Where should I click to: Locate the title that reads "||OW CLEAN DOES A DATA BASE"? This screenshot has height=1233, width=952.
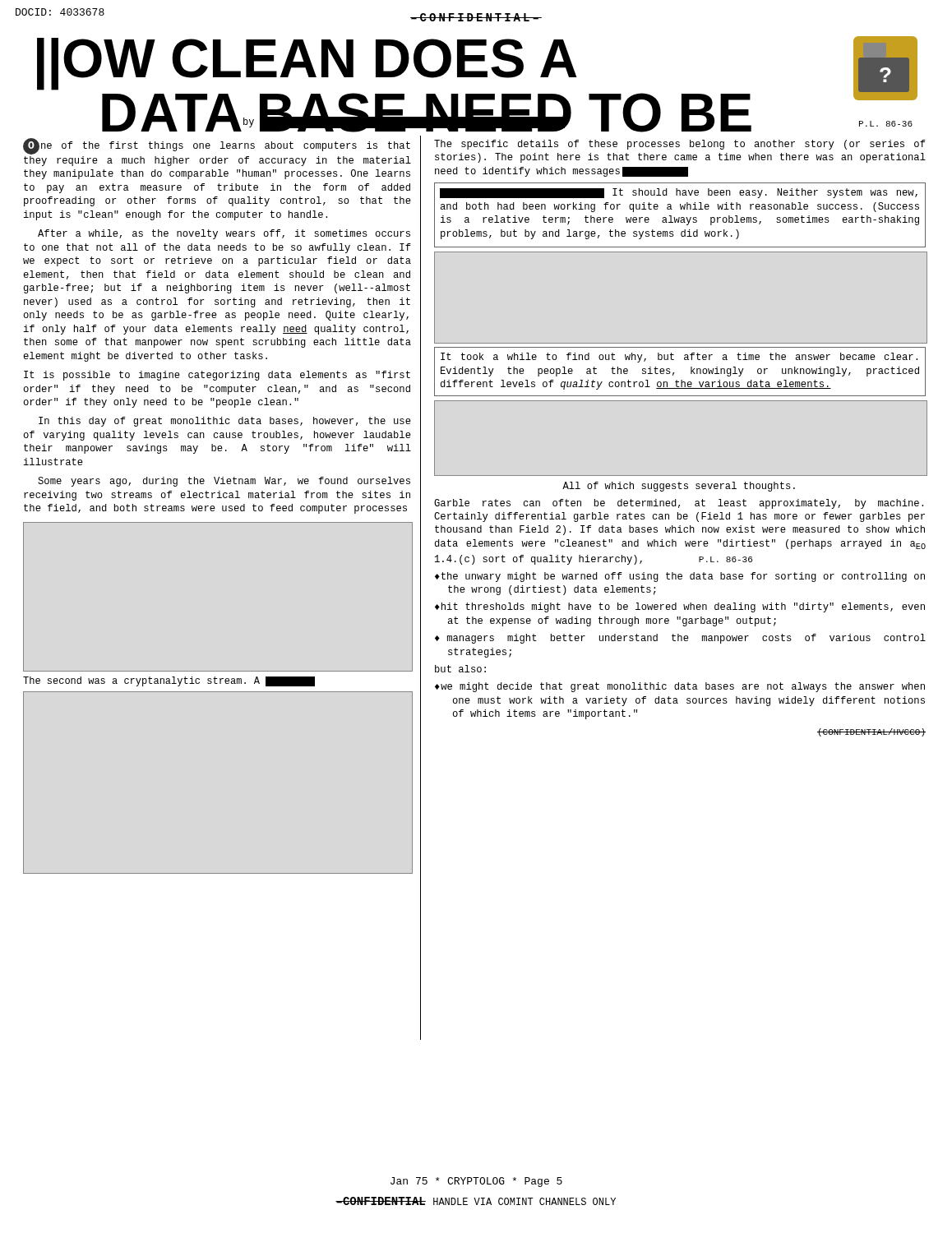click(435, 85)
